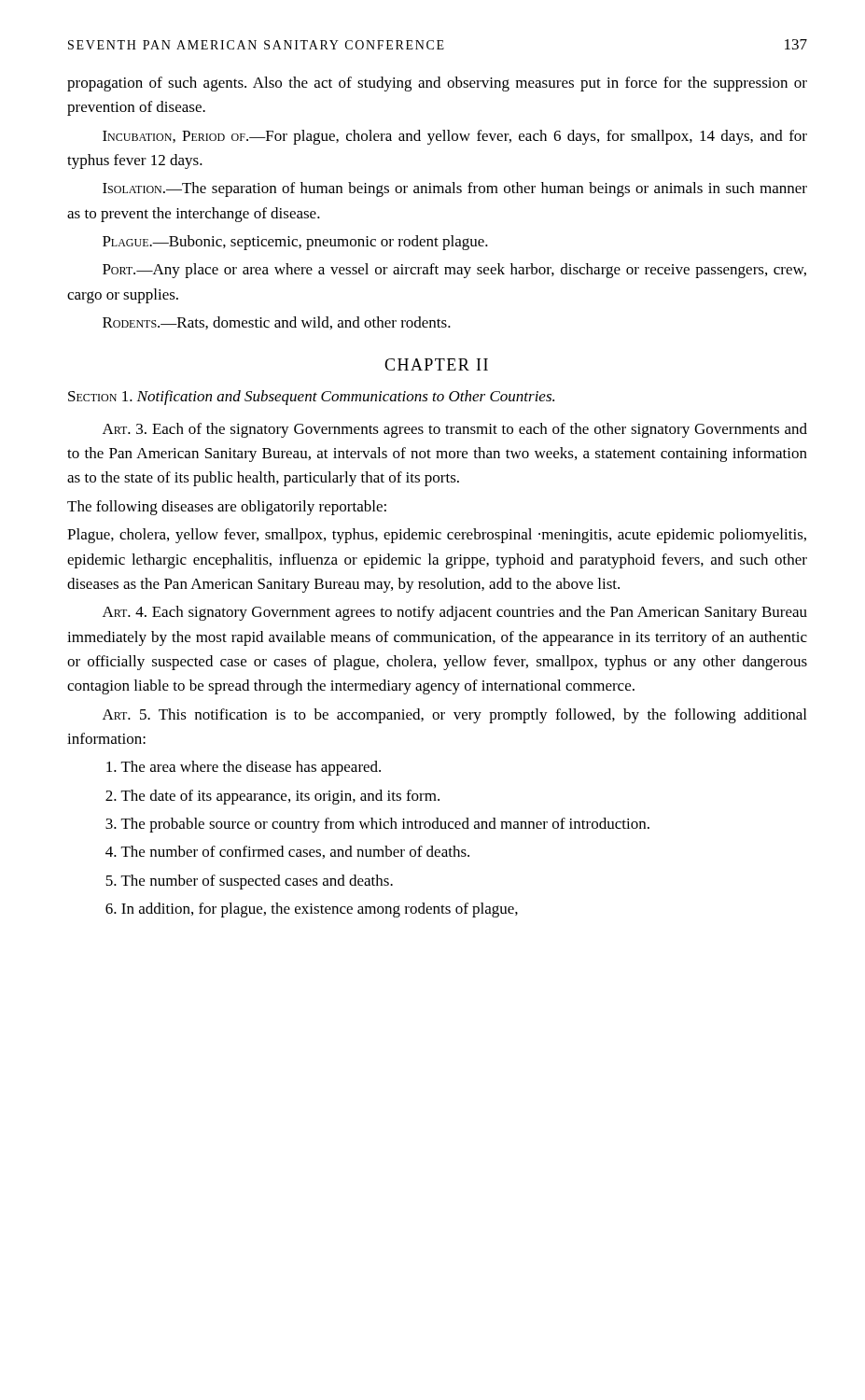Point to the region starting "5. The number of suspected cases and"
865x1400 pixels.
249,880
